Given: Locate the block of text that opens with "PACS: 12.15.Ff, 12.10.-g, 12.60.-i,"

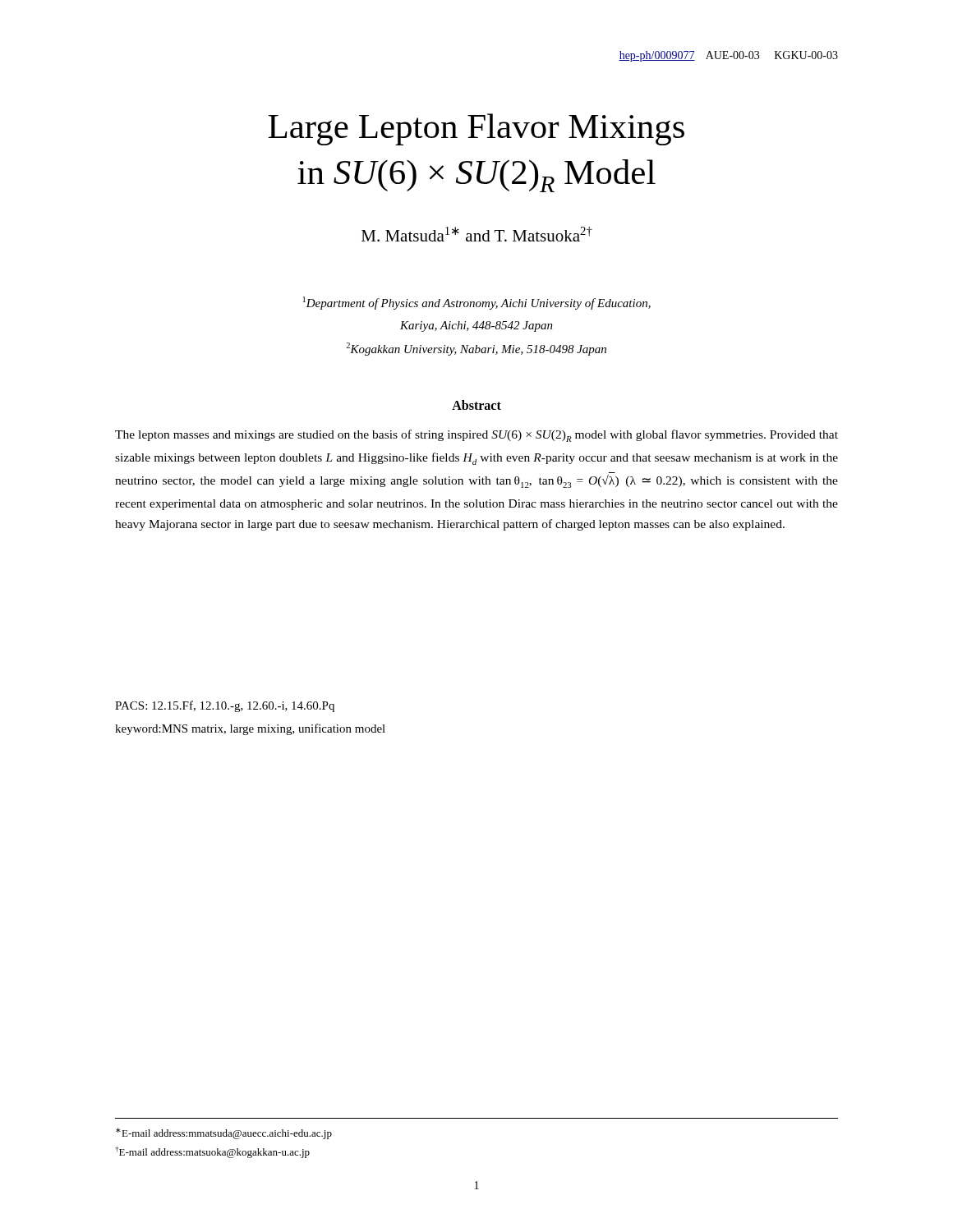Looking at the screenshot, I should [250, 717].
